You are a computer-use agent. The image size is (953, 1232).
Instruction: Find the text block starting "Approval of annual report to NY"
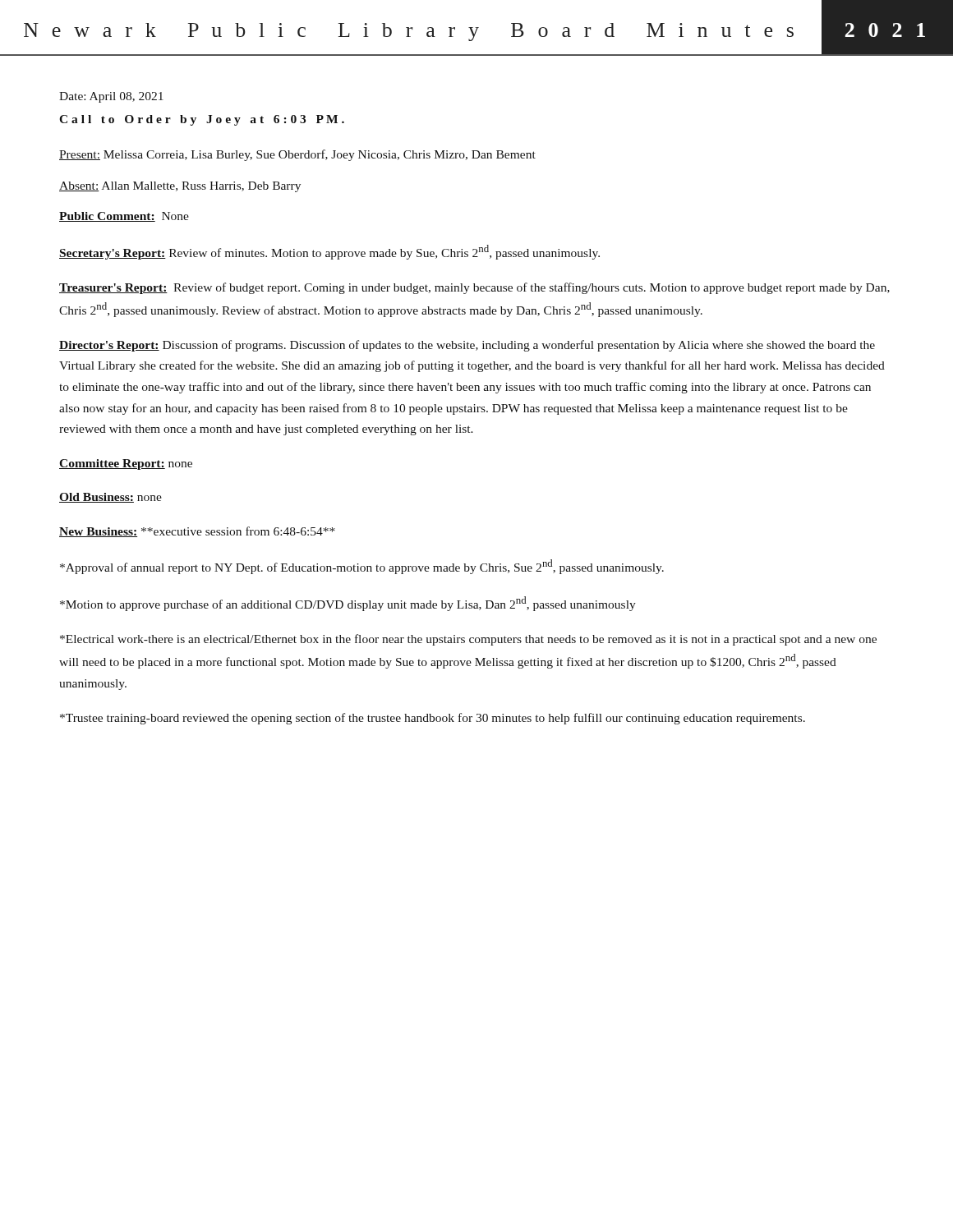click(x=362, y=566)
